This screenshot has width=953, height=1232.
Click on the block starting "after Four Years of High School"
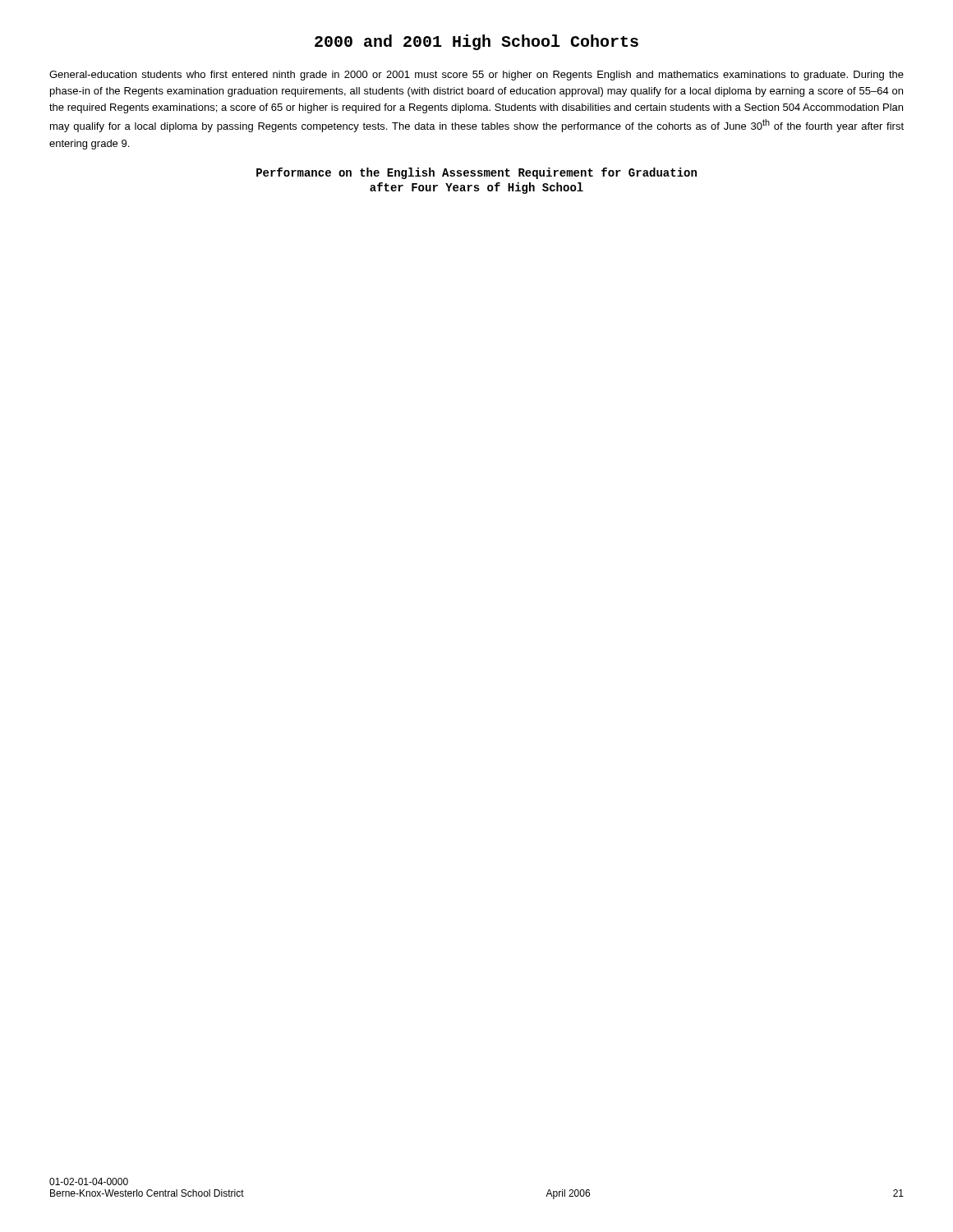pos(476,188)
